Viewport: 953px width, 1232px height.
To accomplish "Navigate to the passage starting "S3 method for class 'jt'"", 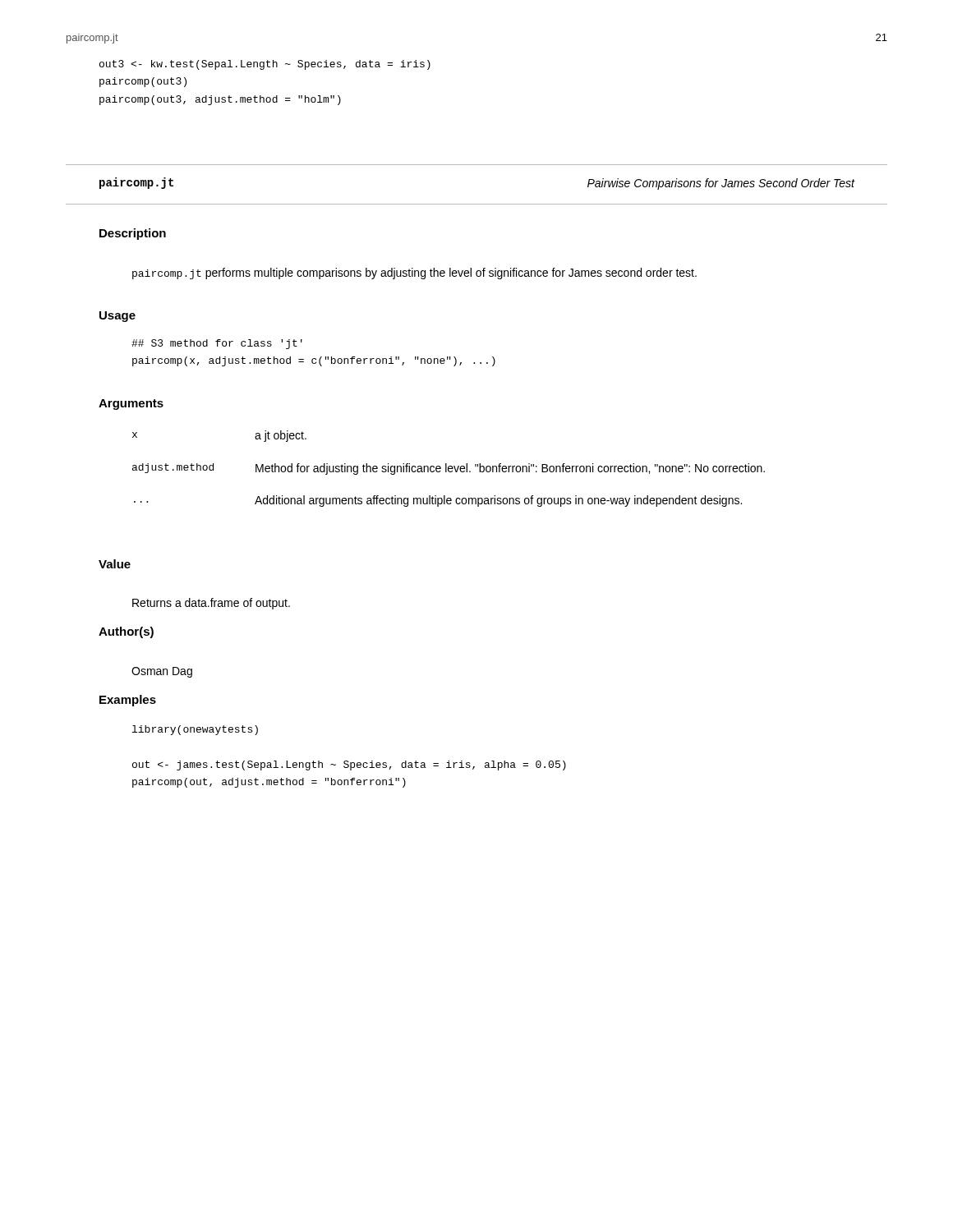I will 493,353.
